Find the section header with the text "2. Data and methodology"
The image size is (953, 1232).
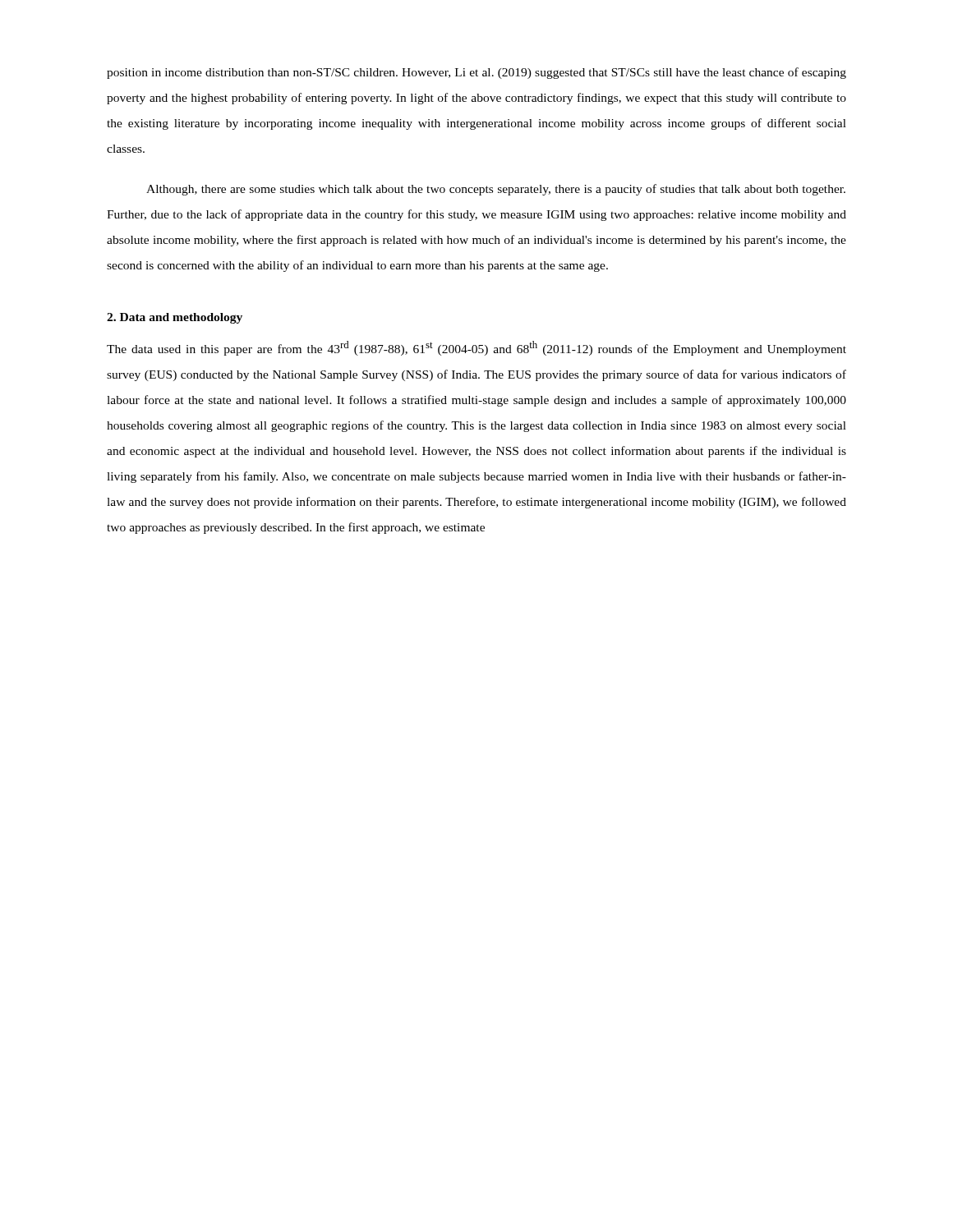pos(175,317)
